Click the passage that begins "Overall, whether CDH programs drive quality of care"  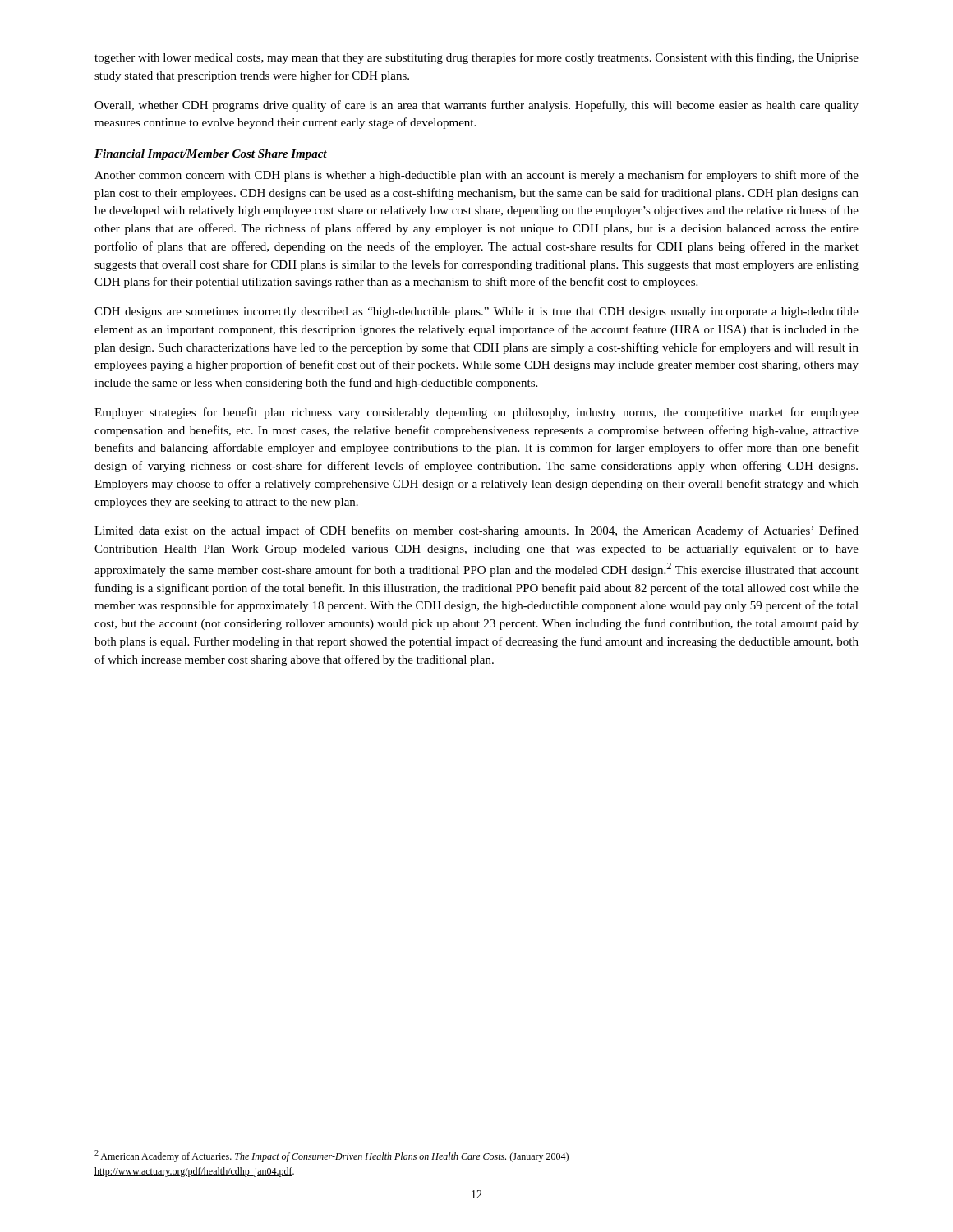pyautogui.click(x=476, y=114)
